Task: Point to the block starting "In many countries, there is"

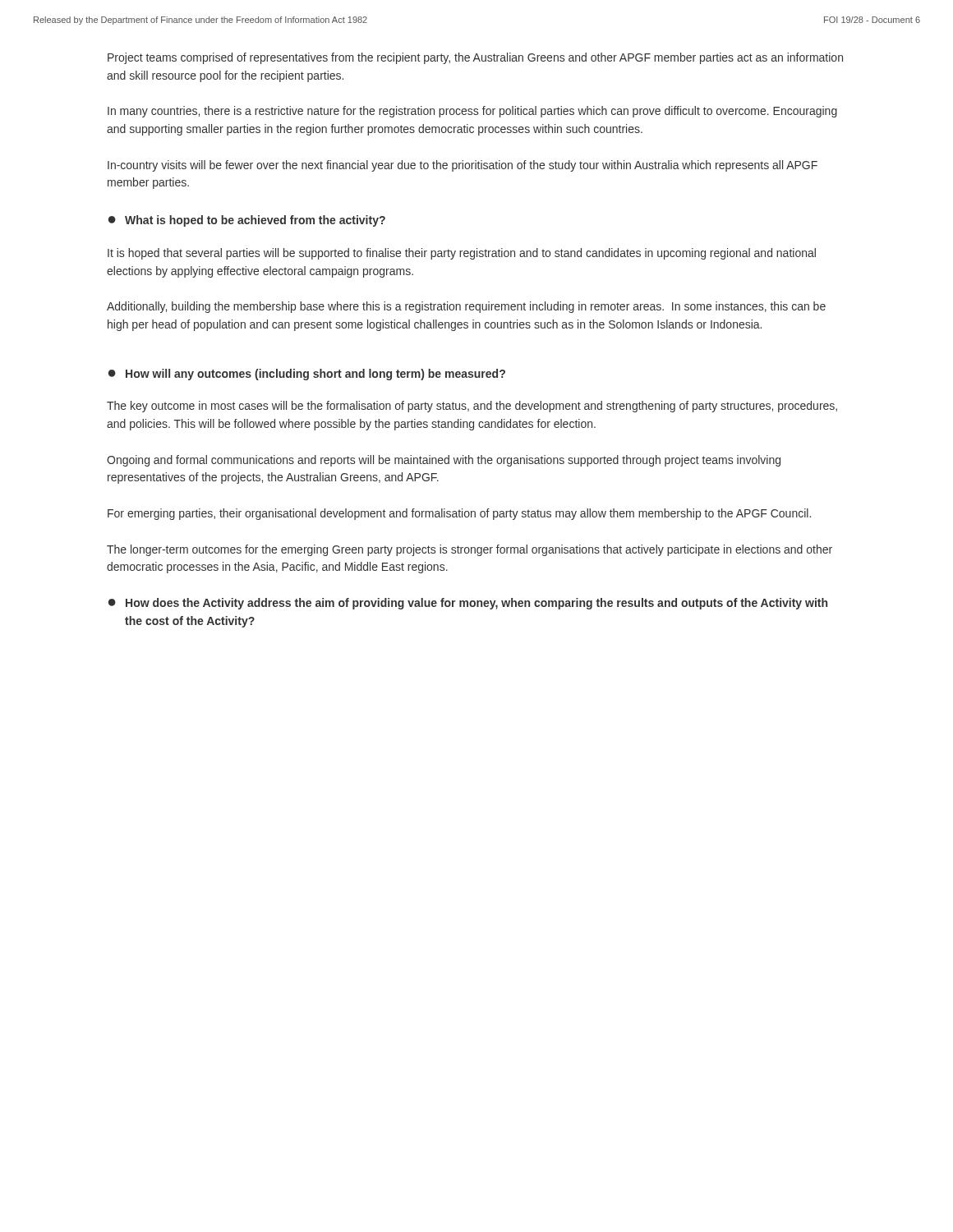Action: pyautogui.click(x=472, y=120)
